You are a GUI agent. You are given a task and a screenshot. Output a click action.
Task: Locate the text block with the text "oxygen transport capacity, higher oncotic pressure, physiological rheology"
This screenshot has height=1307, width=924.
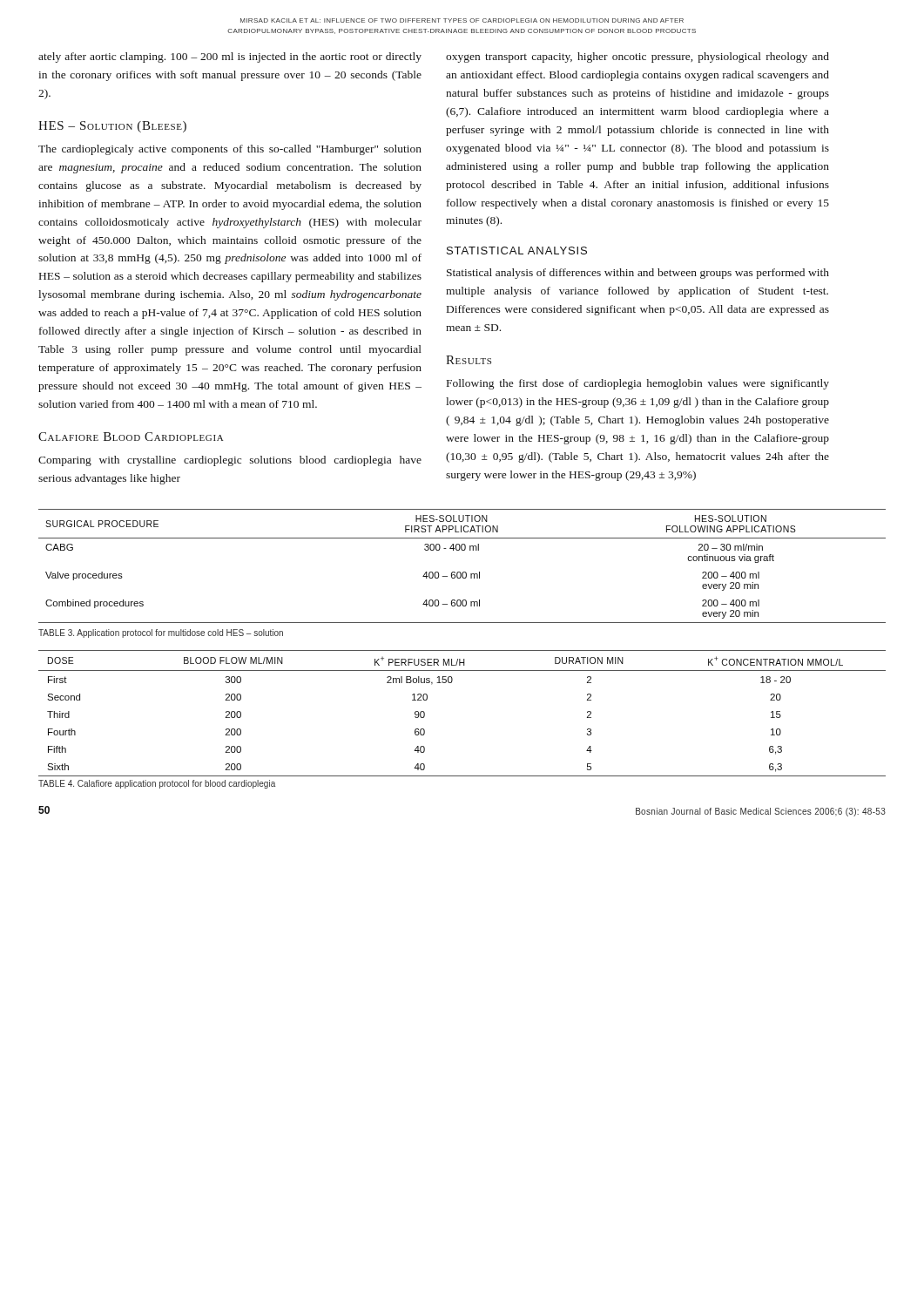coord(638,139)
